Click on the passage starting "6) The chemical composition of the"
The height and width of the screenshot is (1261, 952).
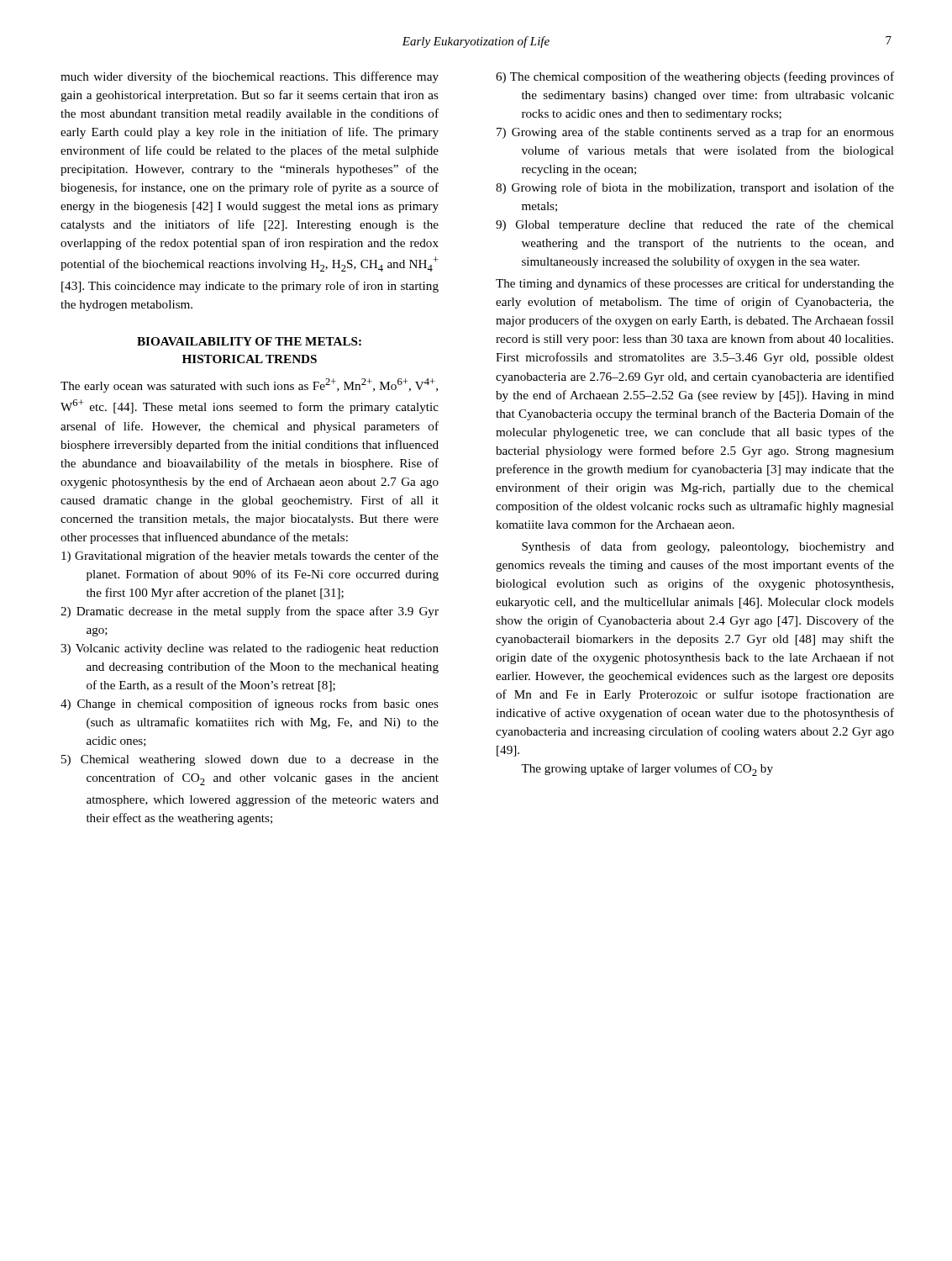pyautogui.click(x=695, y=95)
